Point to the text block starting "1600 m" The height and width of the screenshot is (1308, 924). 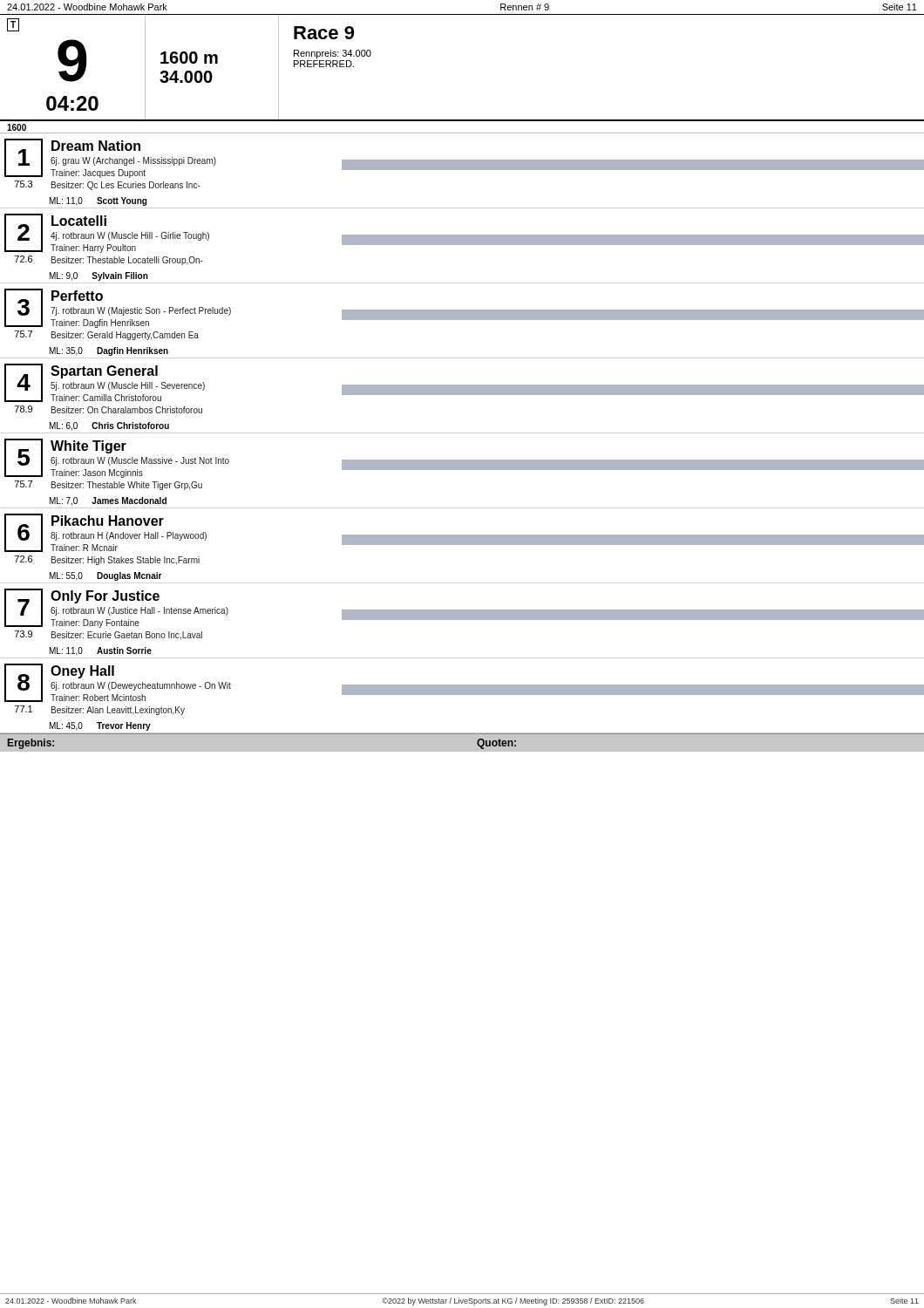(189, 57)
